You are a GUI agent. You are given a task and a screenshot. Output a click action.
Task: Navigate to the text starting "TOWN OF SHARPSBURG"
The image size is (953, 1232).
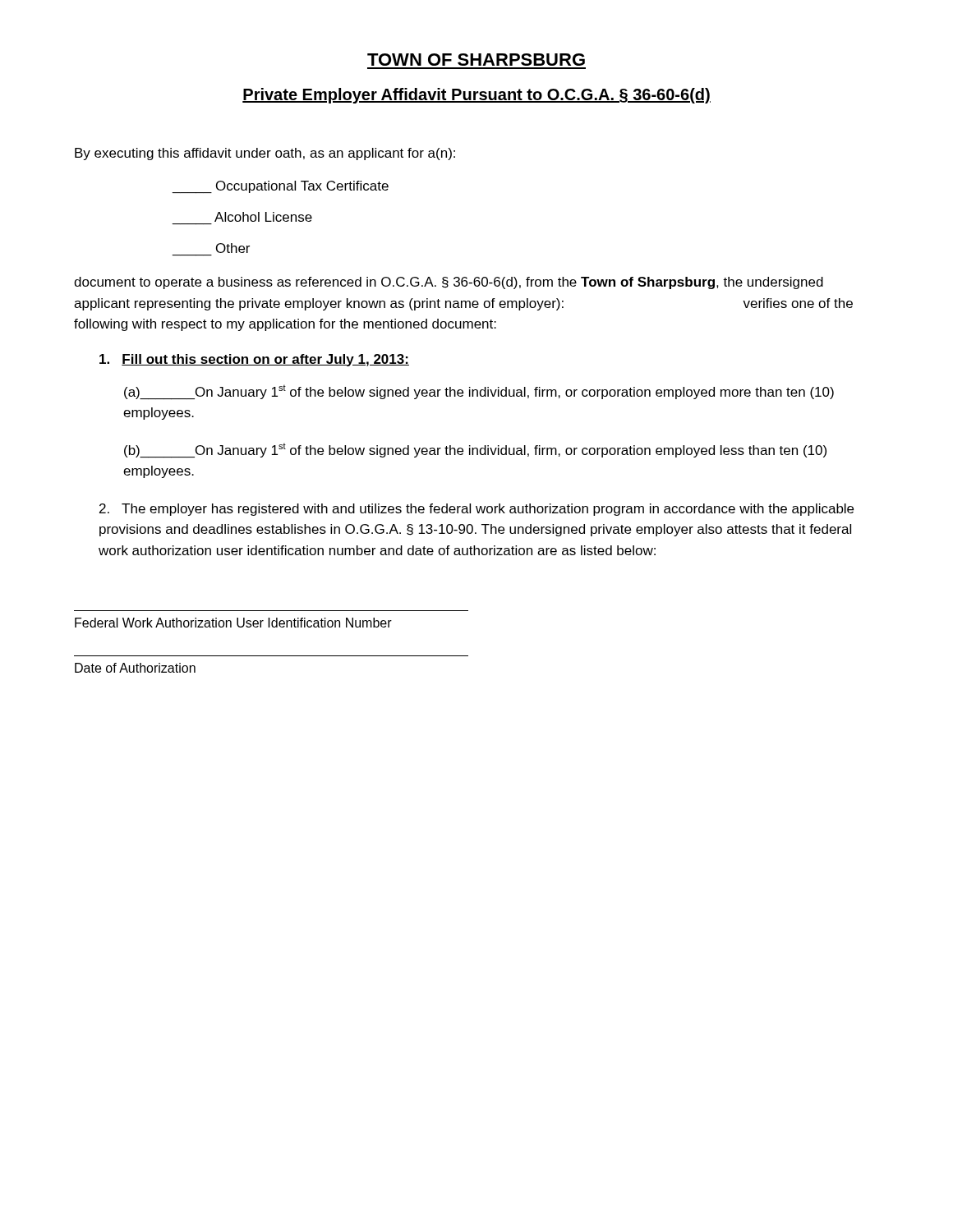click(x=476, y=60)
